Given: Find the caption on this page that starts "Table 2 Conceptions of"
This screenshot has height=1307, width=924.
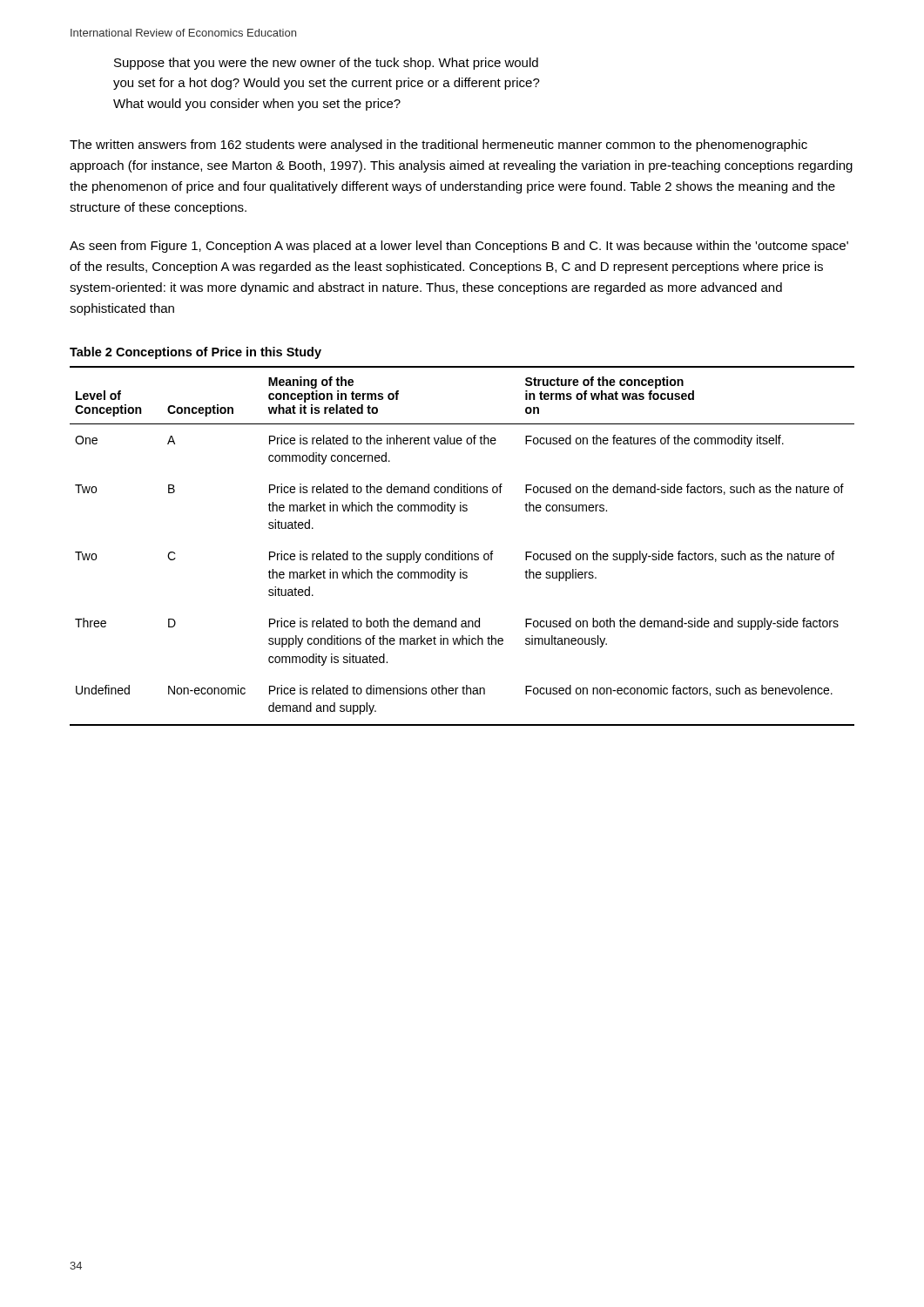Looking at the screenshot, I should (x=196, y=352).
